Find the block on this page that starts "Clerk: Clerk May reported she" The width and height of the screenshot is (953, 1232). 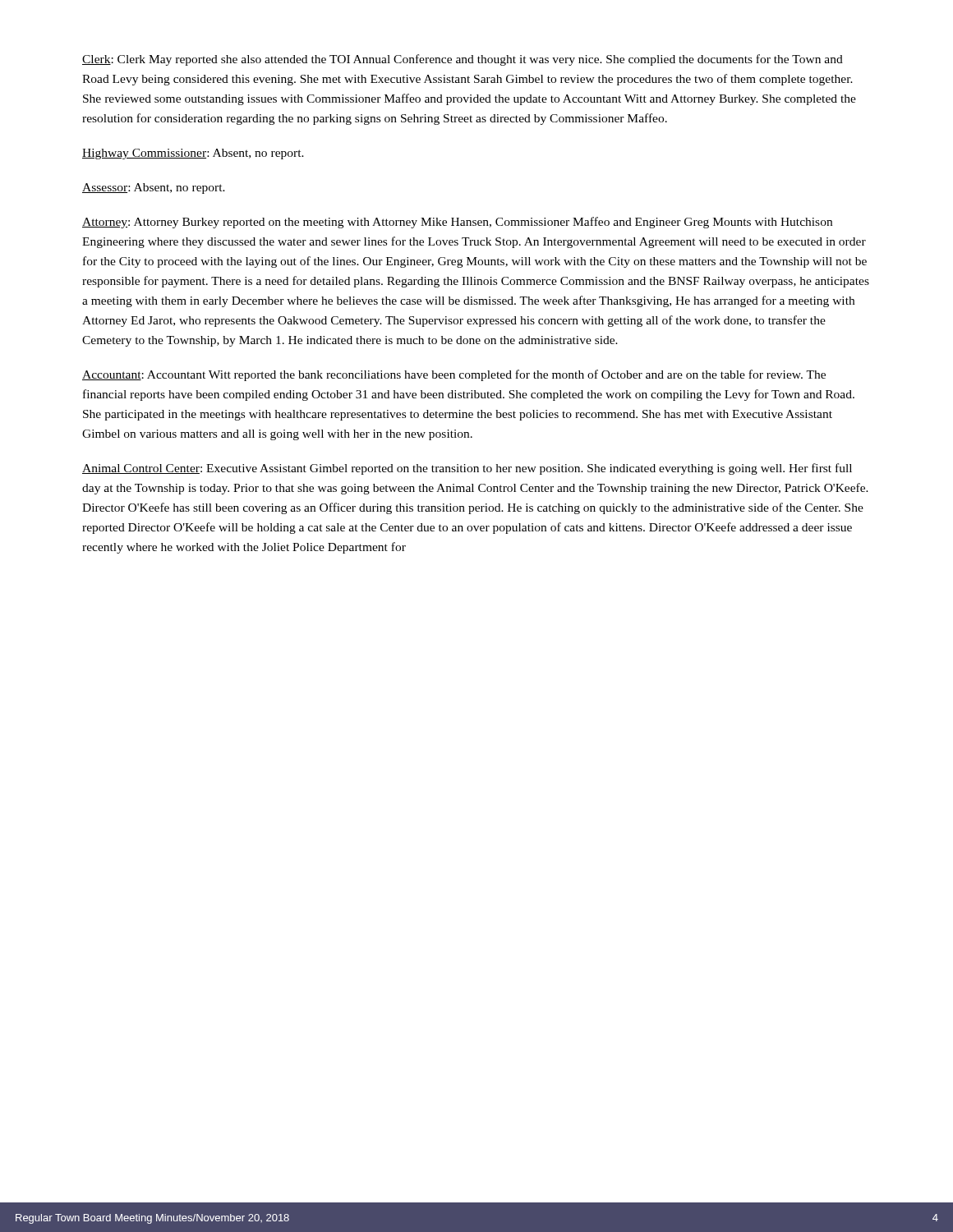(x=469, y=88)
